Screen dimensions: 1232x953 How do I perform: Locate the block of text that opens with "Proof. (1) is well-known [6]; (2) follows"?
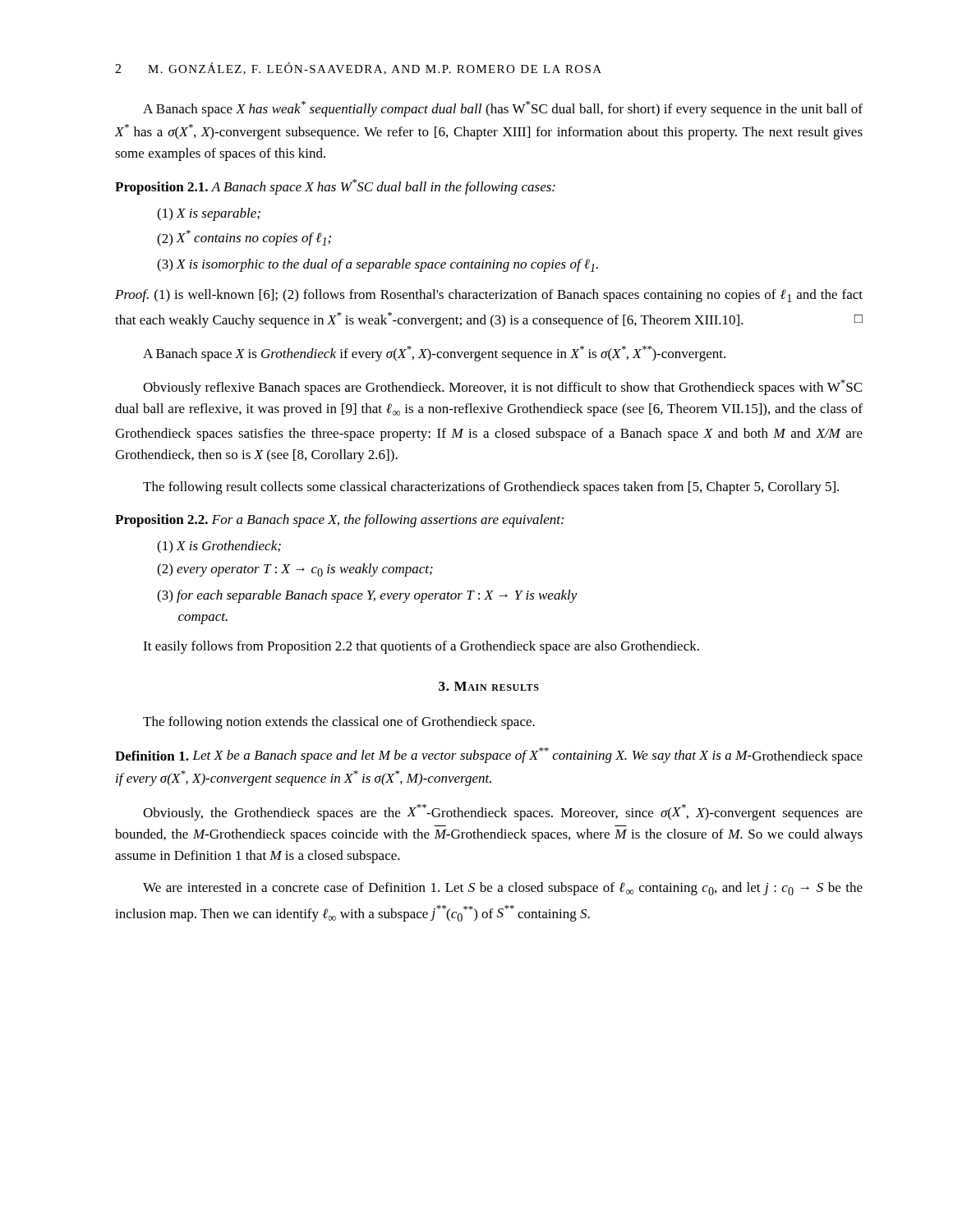(x=489, y=308)
